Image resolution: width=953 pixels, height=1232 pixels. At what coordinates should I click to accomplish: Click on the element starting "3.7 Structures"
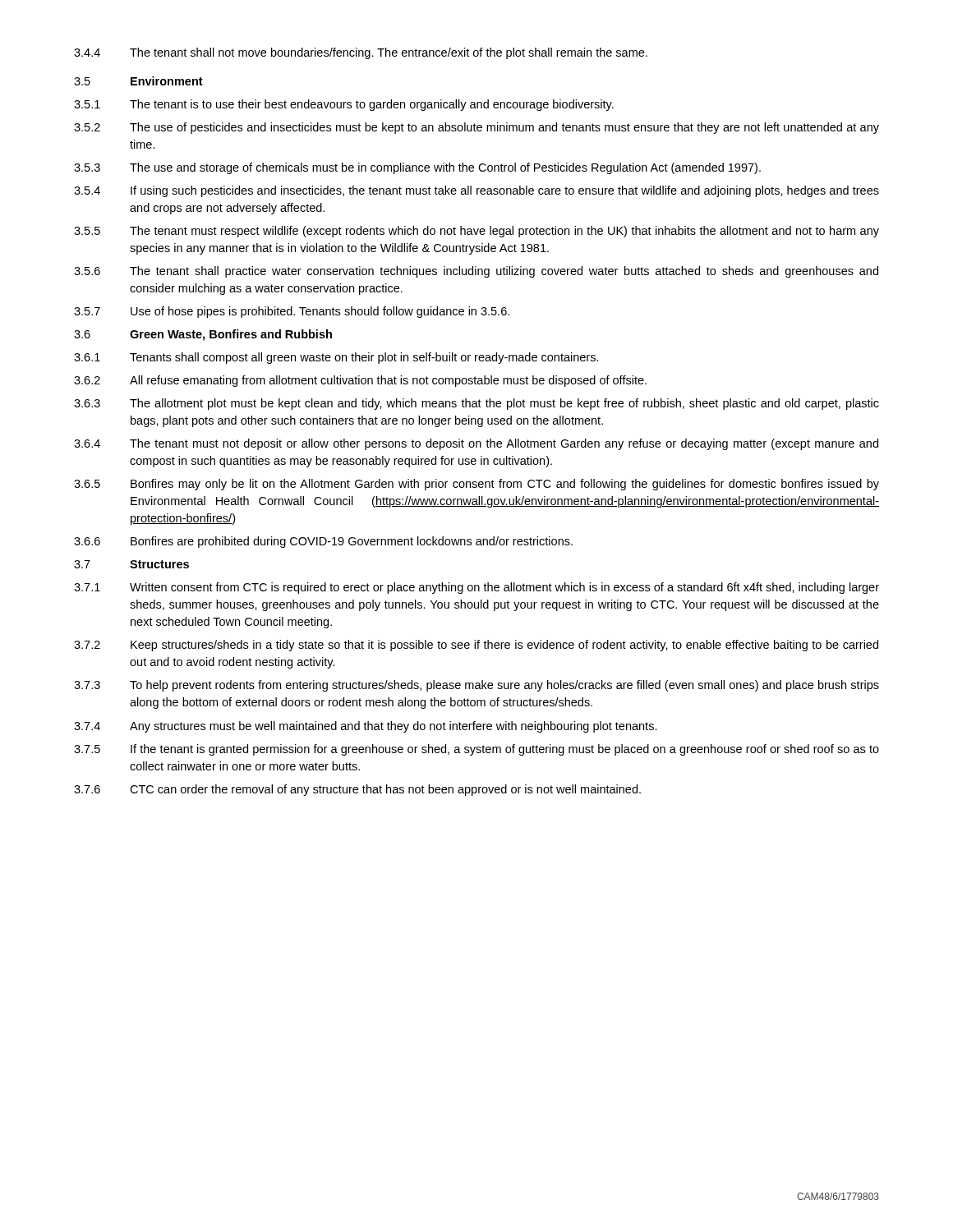point(131,564)
